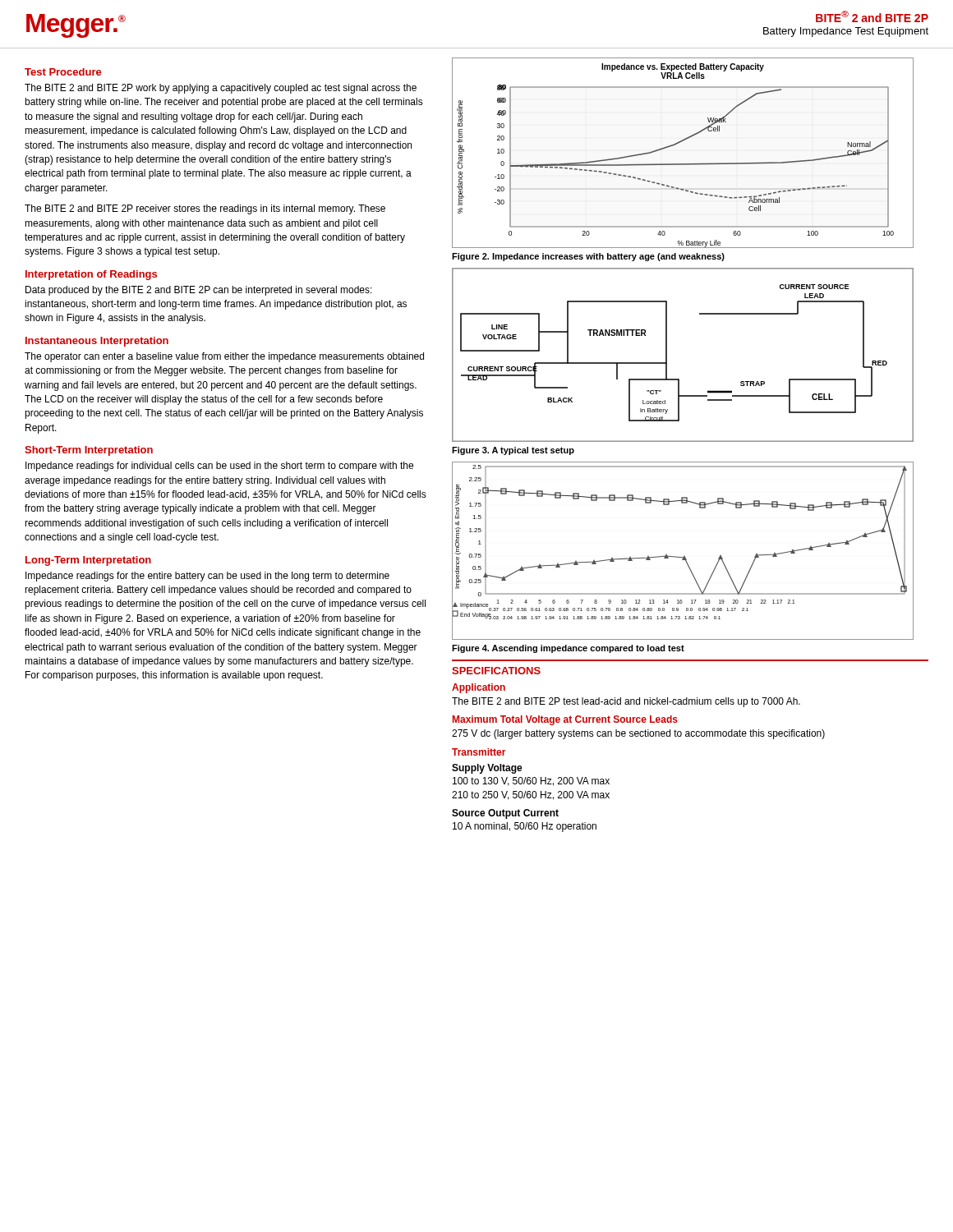This screenshot has height=1232, width=953.
Task: Where does it say "Instantaneous Interpretation"?
Action: point(97,340)
